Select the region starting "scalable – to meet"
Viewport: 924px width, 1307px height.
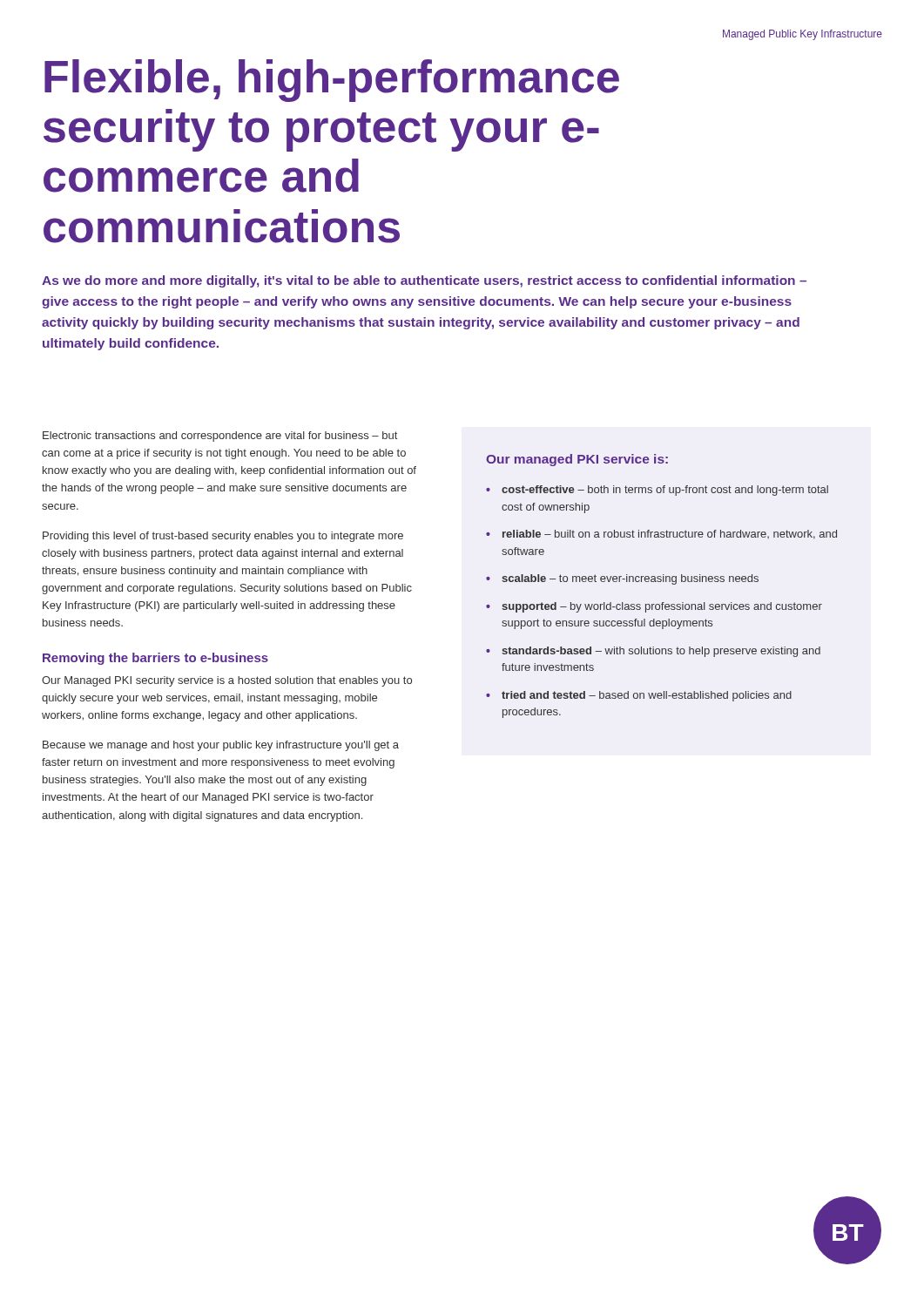click(x=630, y=578)
